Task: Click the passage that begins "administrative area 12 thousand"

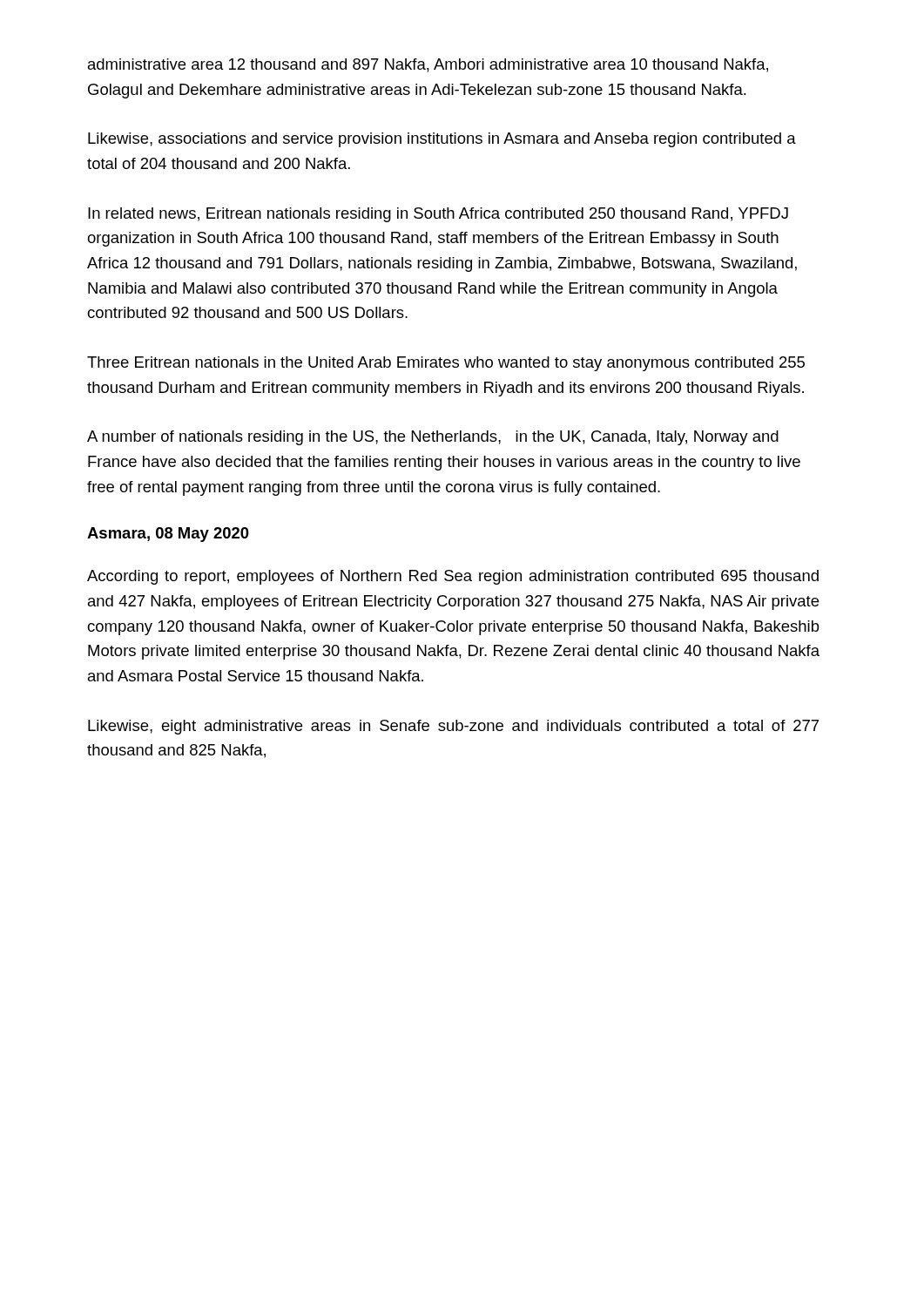Action: pyautogui.click(x=428, y=77)
